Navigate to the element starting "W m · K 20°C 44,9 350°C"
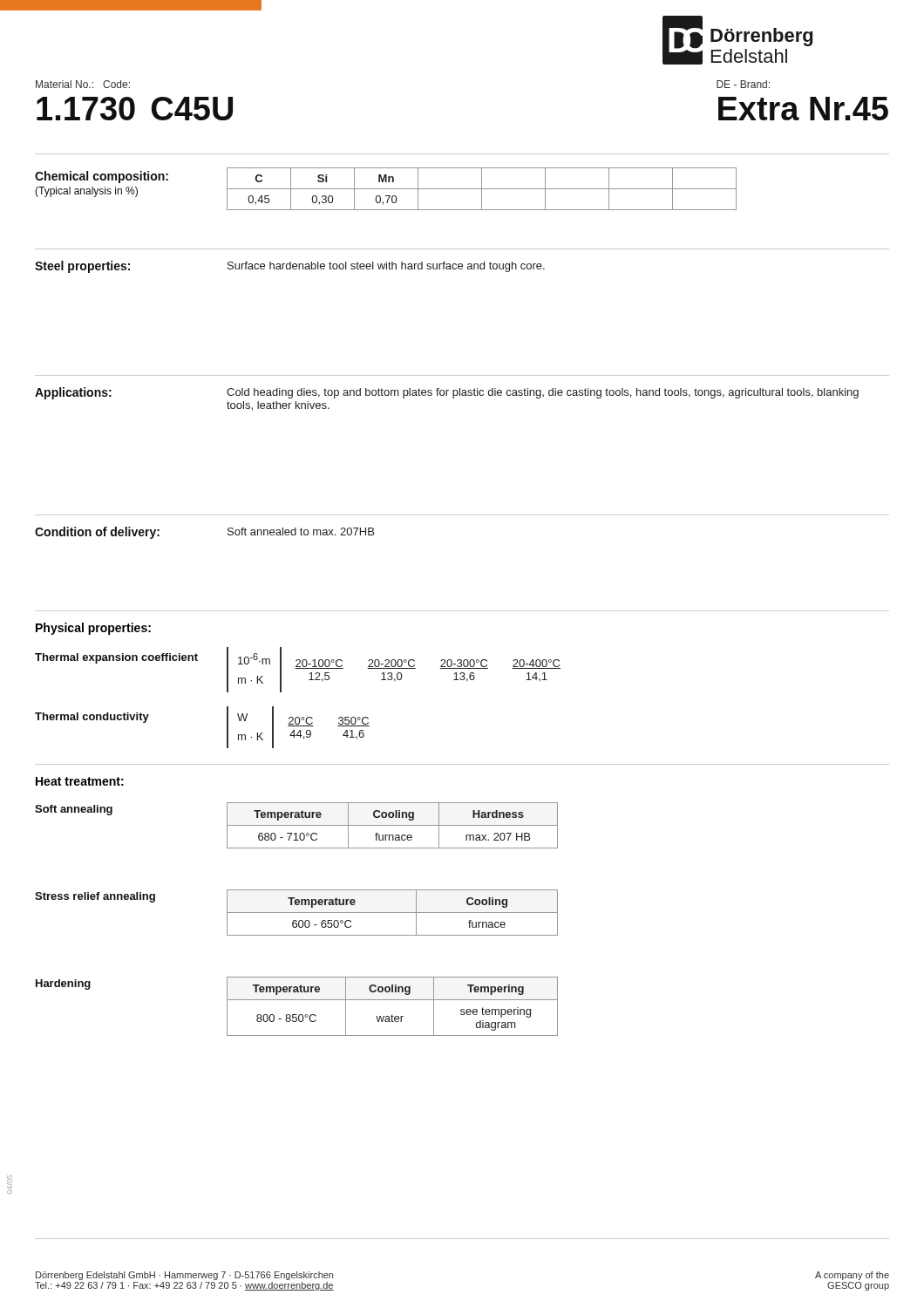The height and width of the screenshot is (1308, 924). point(298,727)
